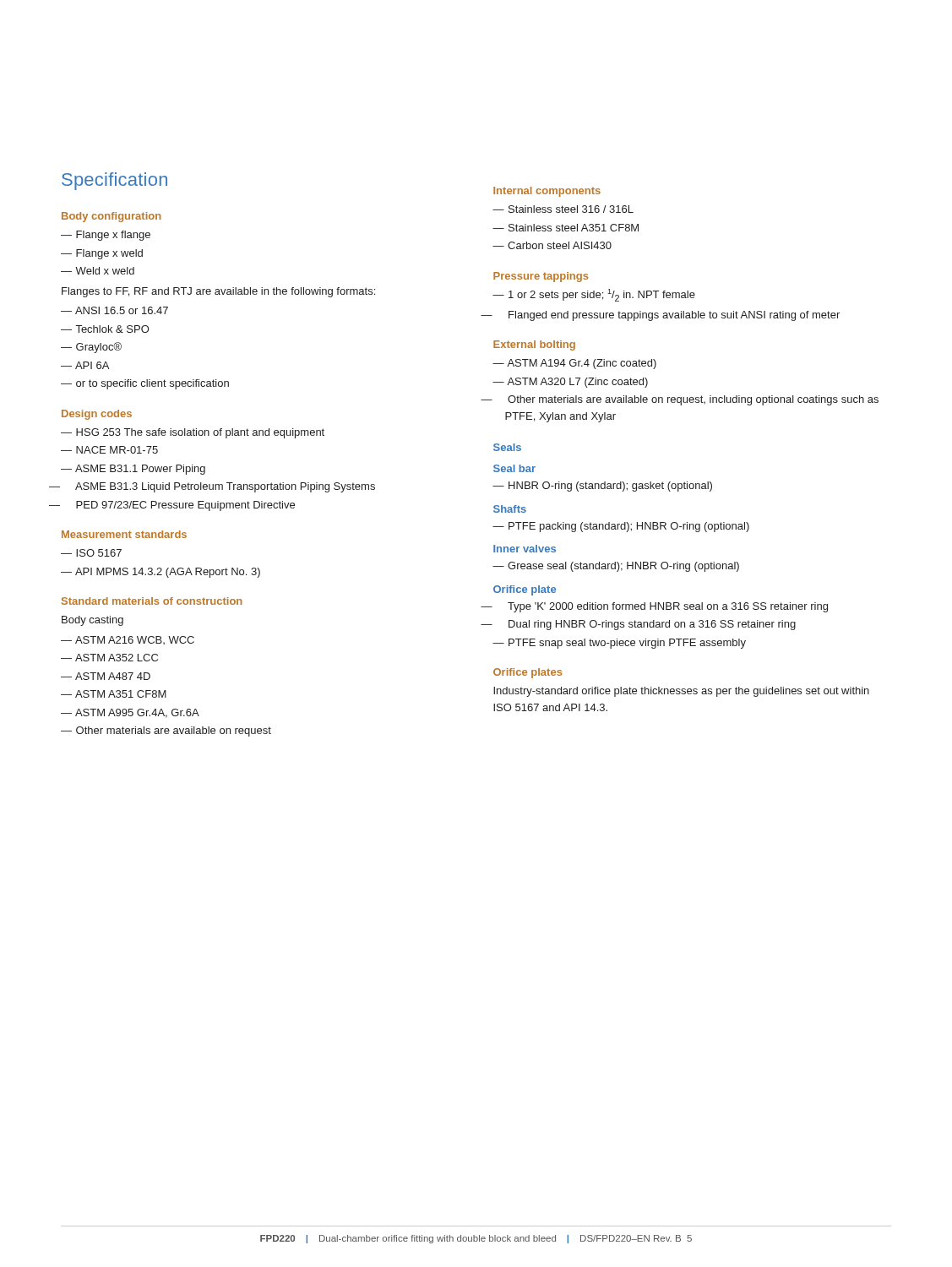Click where it says "Orifice plates"
952x1267 pixels.
pos(528,673)
